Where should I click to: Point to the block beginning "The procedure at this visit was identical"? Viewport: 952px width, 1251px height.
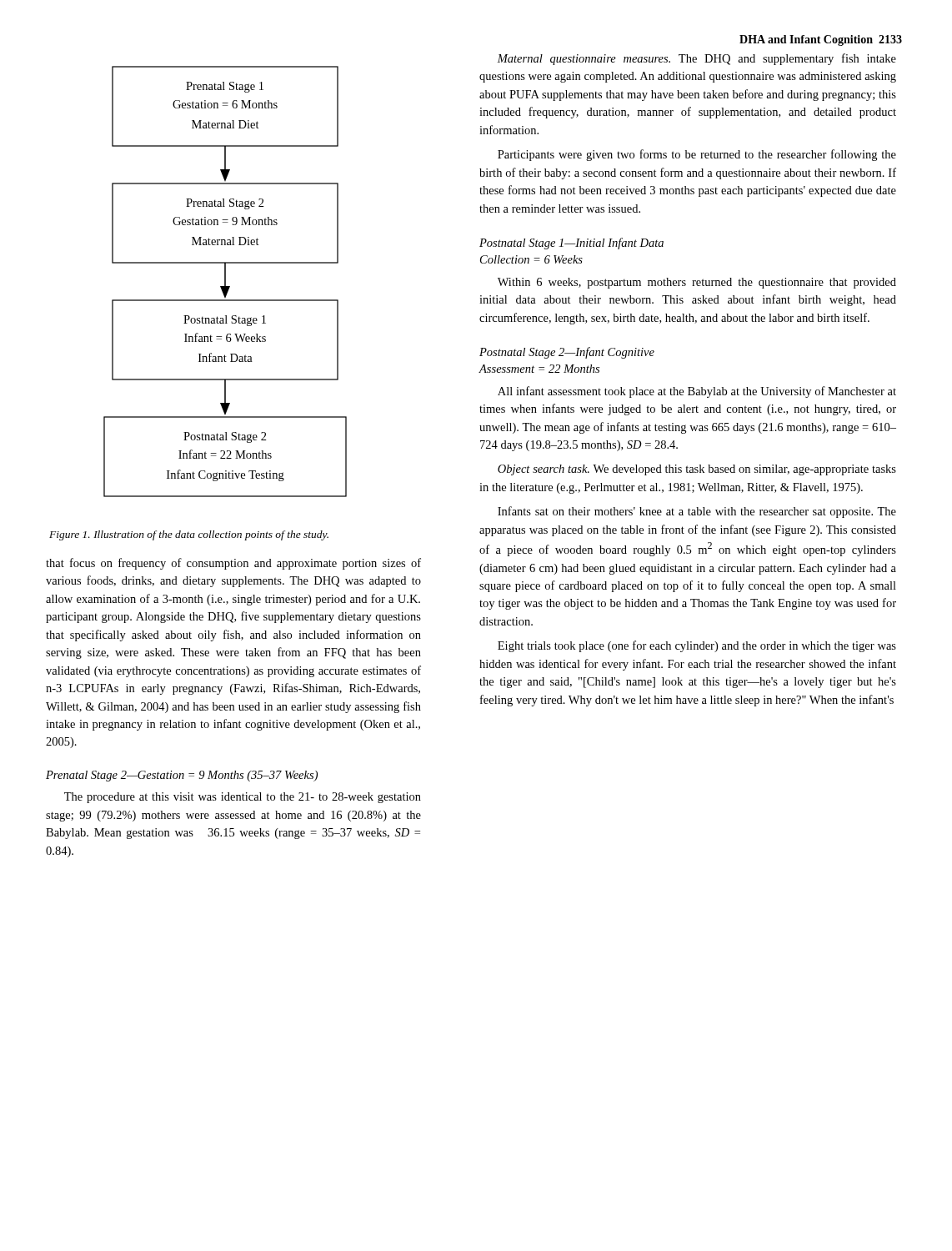coord(233,824)
